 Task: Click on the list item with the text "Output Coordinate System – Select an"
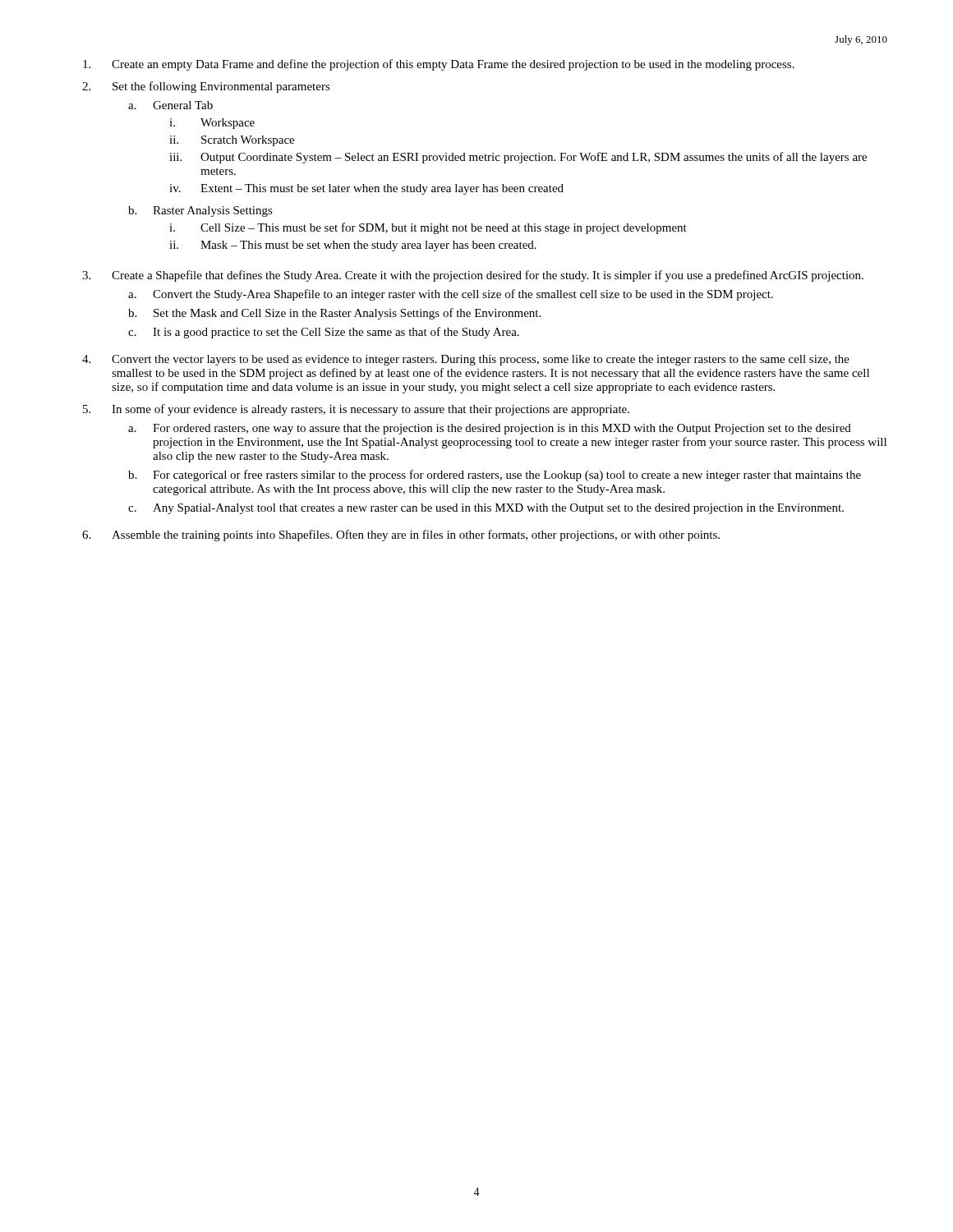pos(544,164)
